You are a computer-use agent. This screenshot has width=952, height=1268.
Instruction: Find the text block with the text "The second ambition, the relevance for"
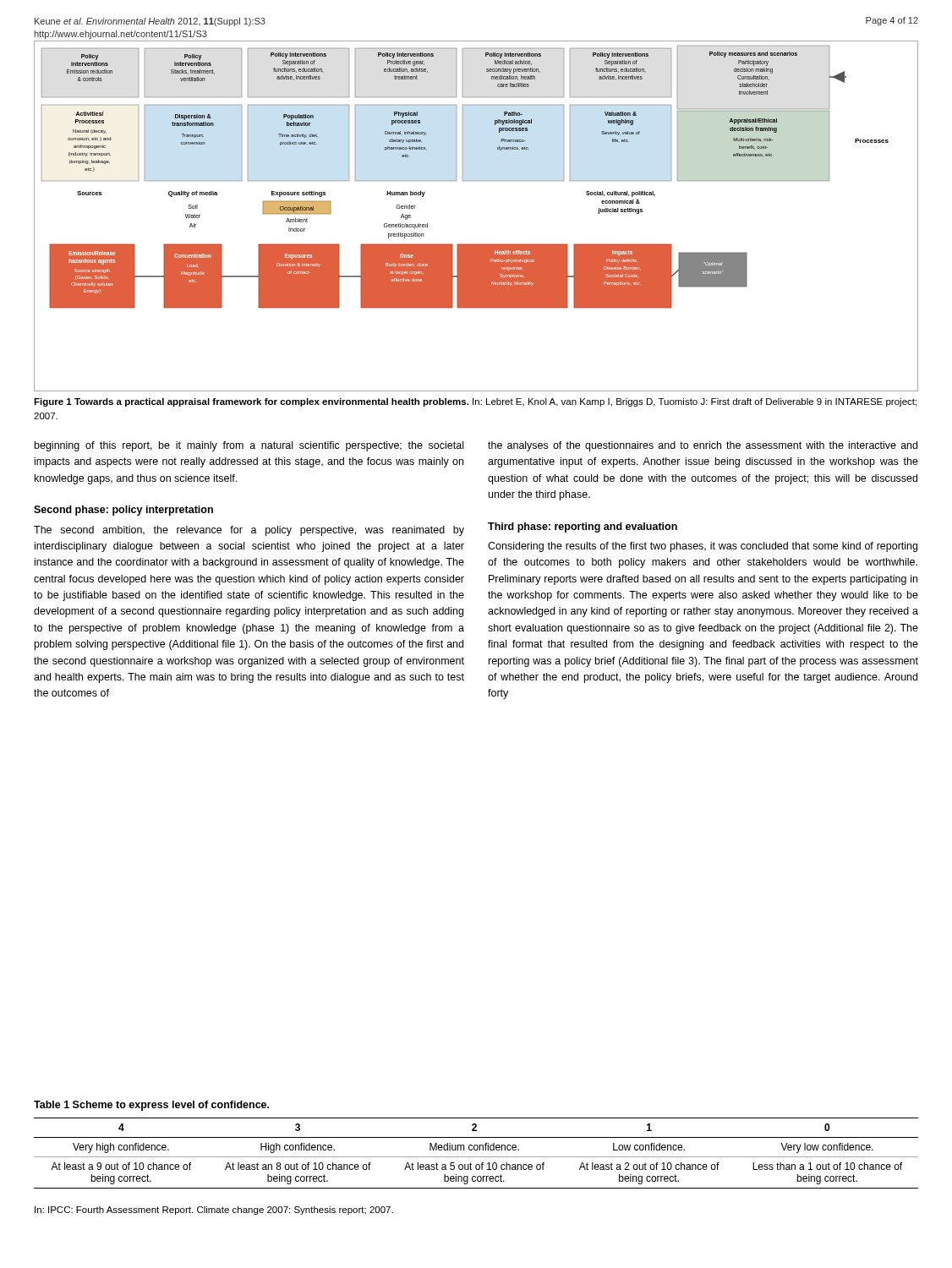pyautogui.click(x=249, y=611)
